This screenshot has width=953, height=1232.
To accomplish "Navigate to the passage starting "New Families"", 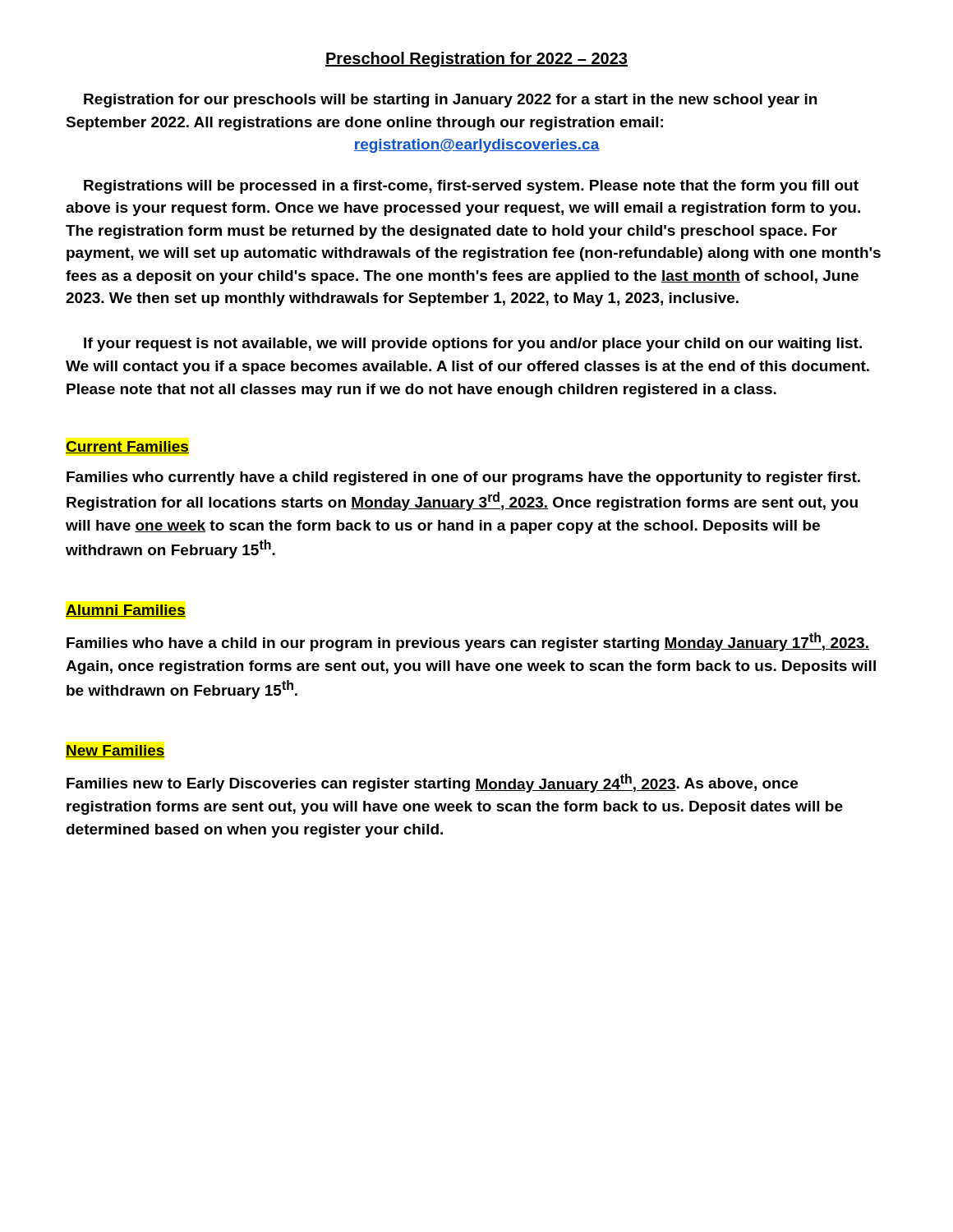I will (x=115, y=751).
